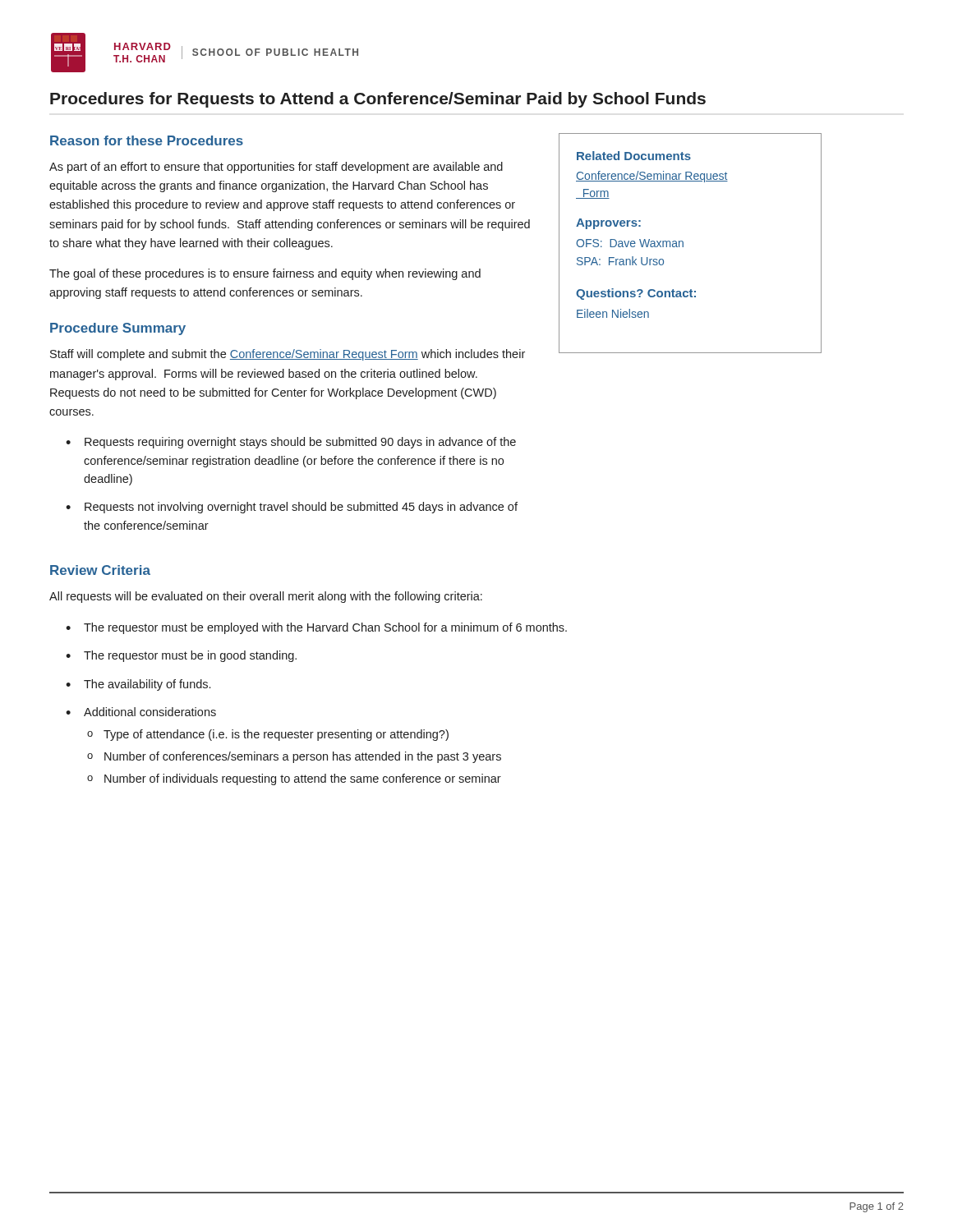953x1232 pixels.
Task: Click the title that begins "Procedures for Requests to"
Action: pos(378,98)
